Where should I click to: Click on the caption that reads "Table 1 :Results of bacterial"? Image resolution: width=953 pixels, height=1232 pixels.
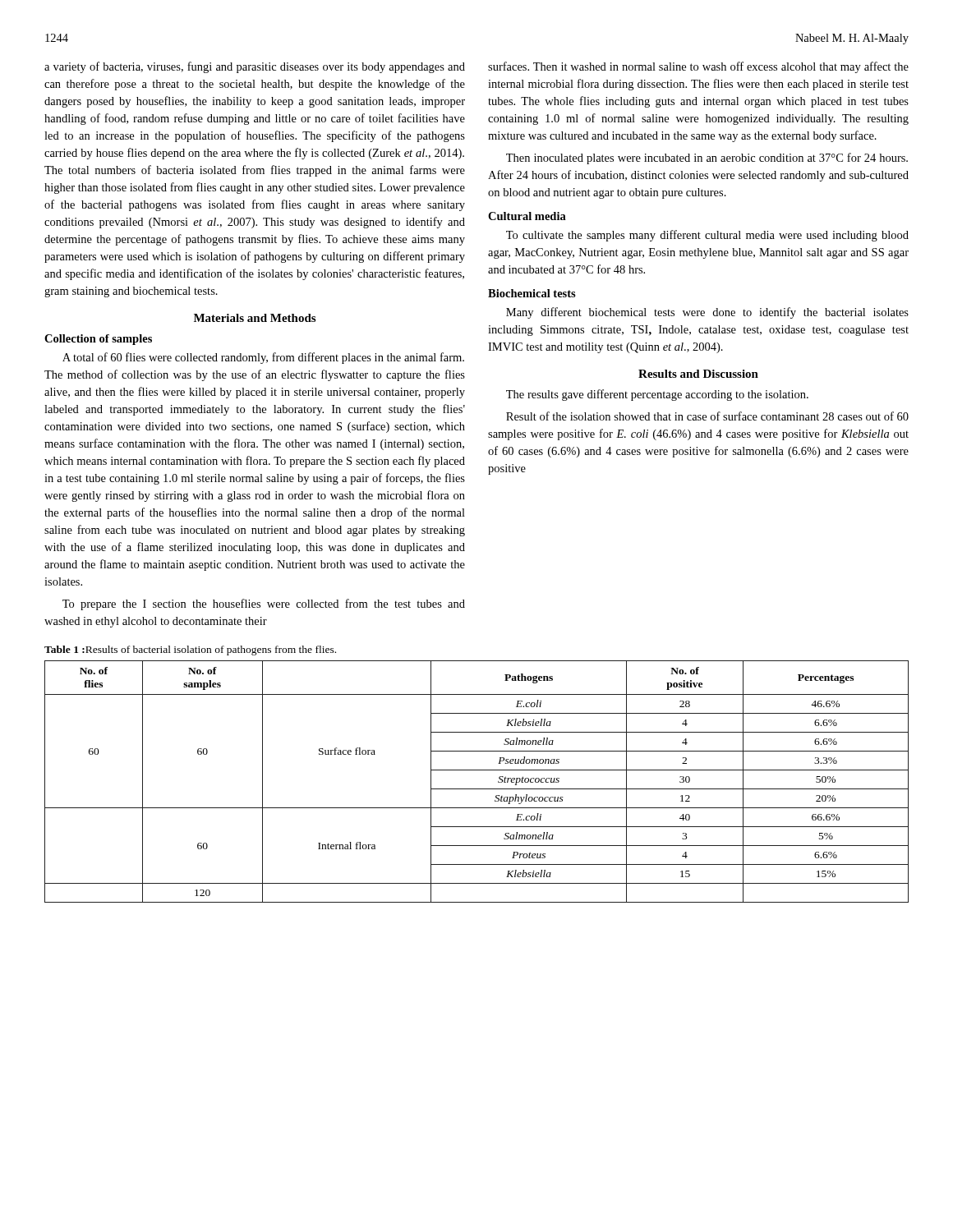pos(191,650)
